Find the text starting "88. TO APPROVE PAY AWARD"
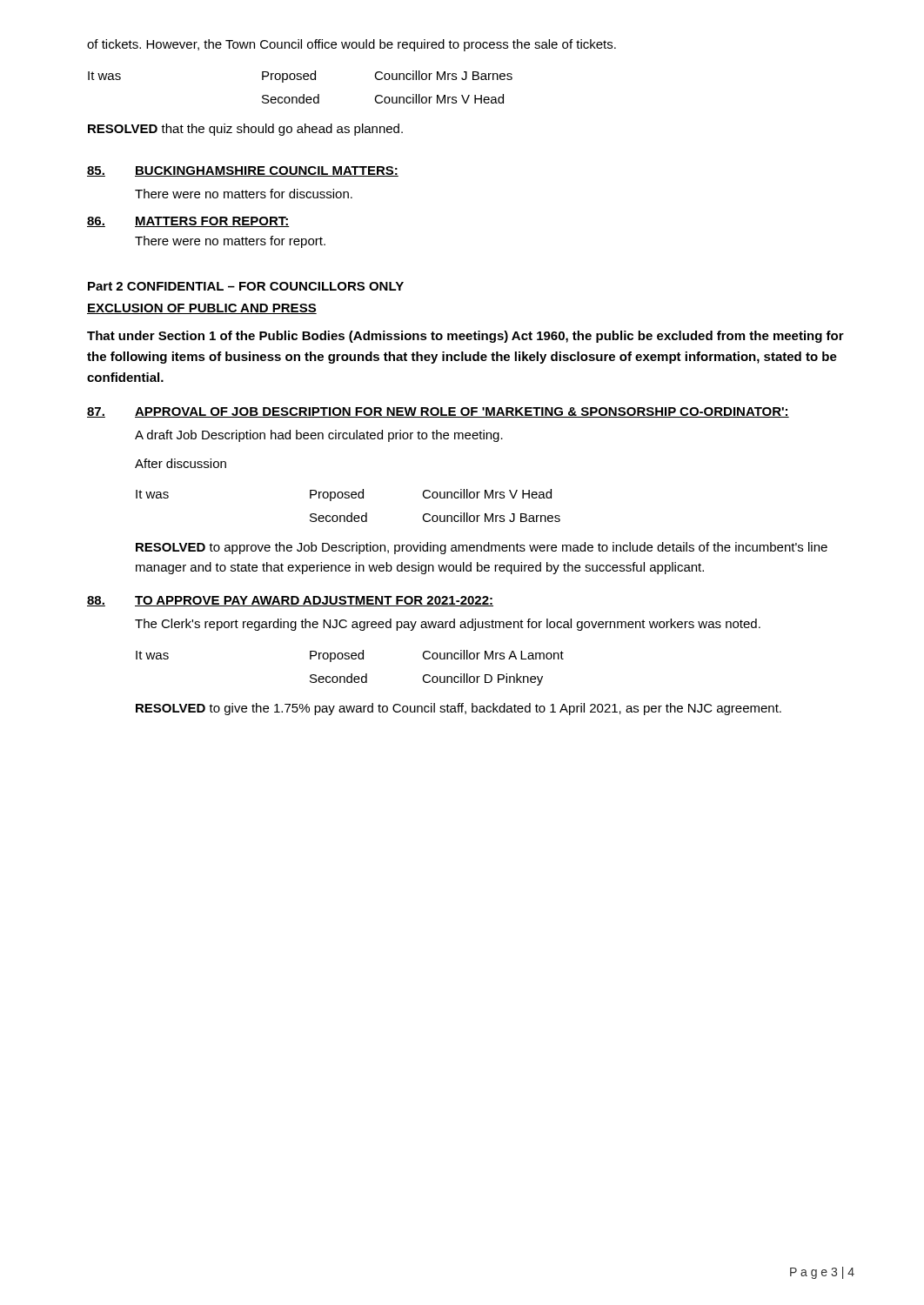924x1305 pixels. click(x=290, y=600)
